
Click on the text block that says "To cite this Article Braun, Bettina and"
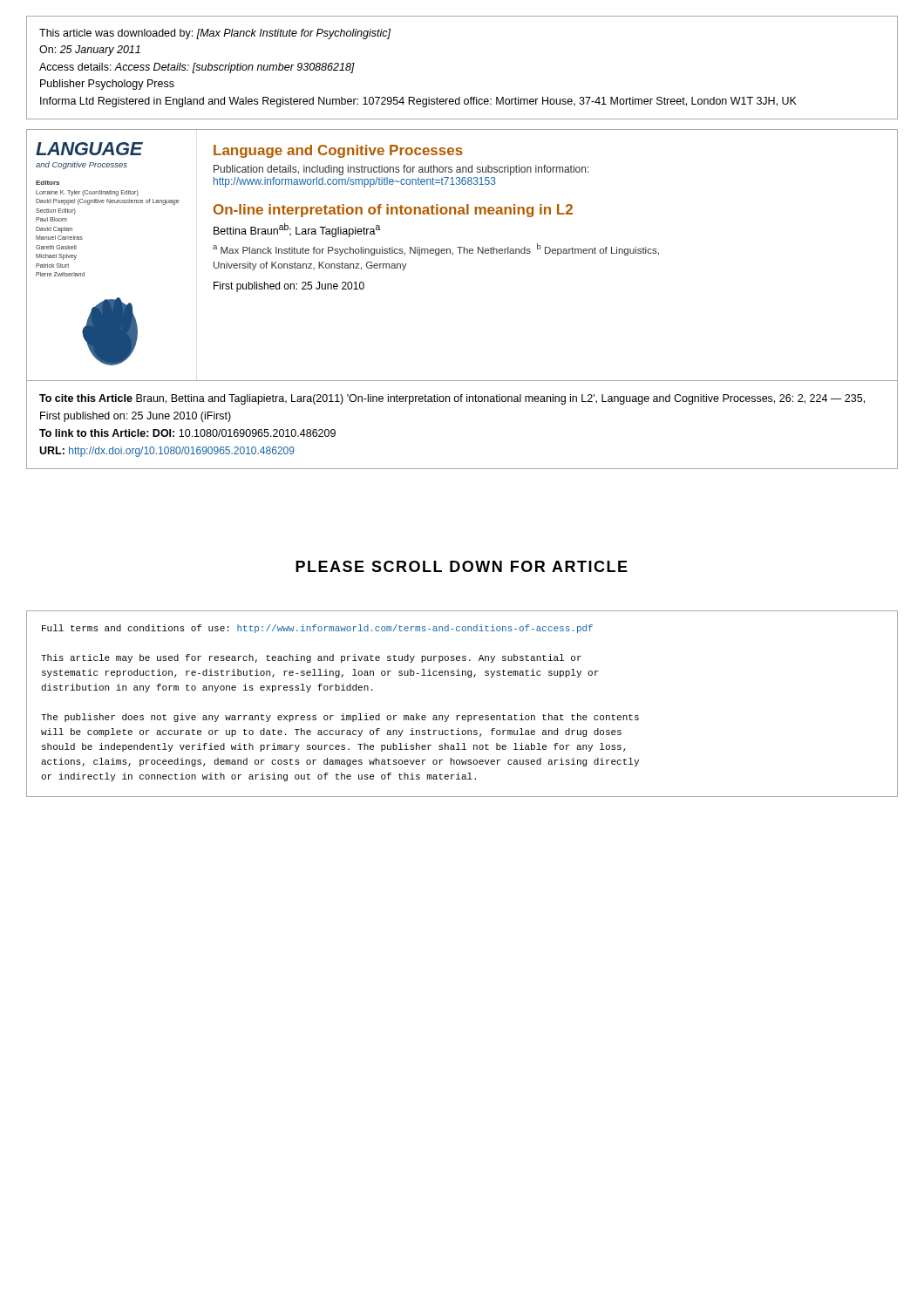(x=452, y=399)
